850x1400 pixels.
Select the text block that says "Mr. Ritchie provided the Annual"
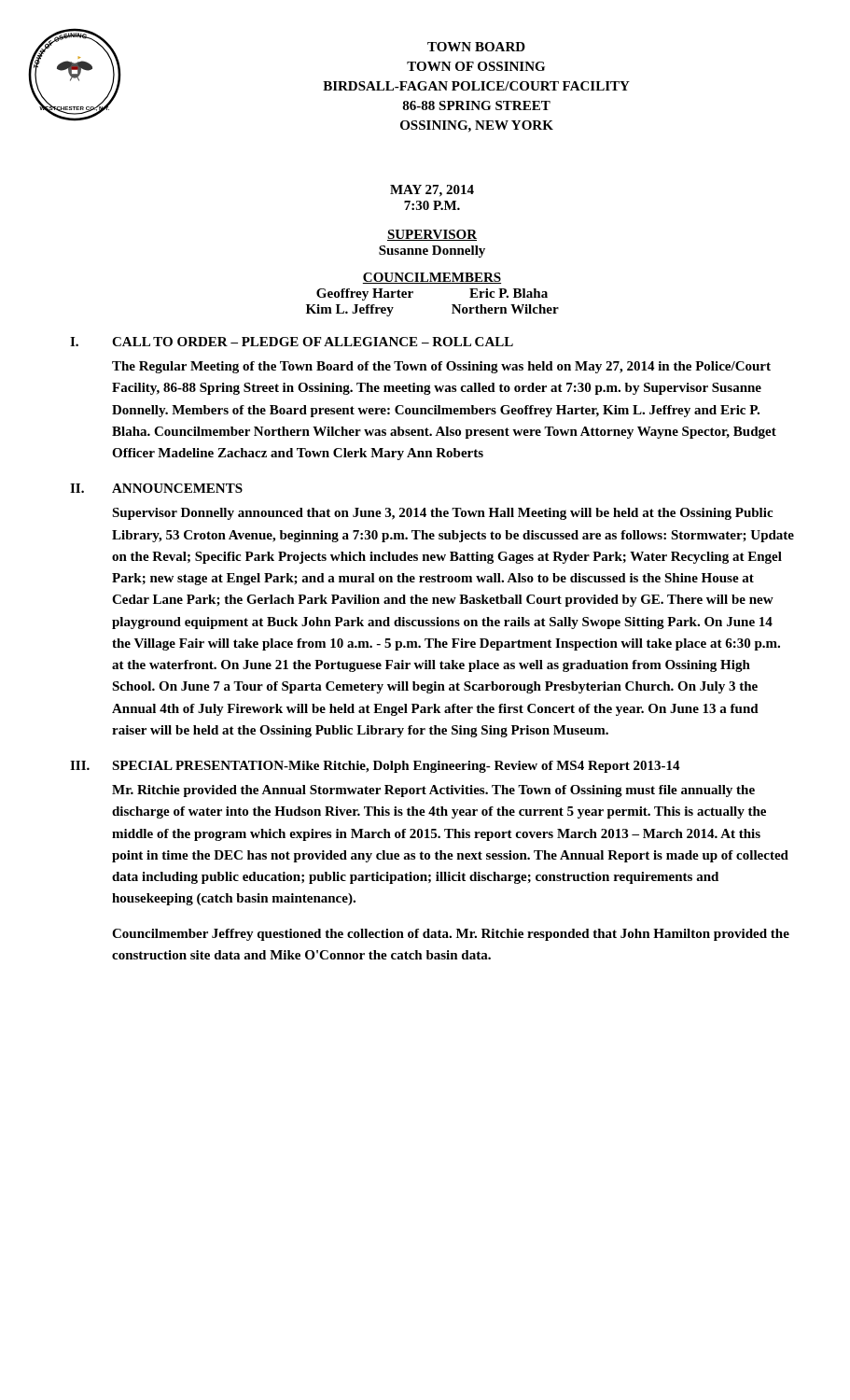[x=450, y=844]
